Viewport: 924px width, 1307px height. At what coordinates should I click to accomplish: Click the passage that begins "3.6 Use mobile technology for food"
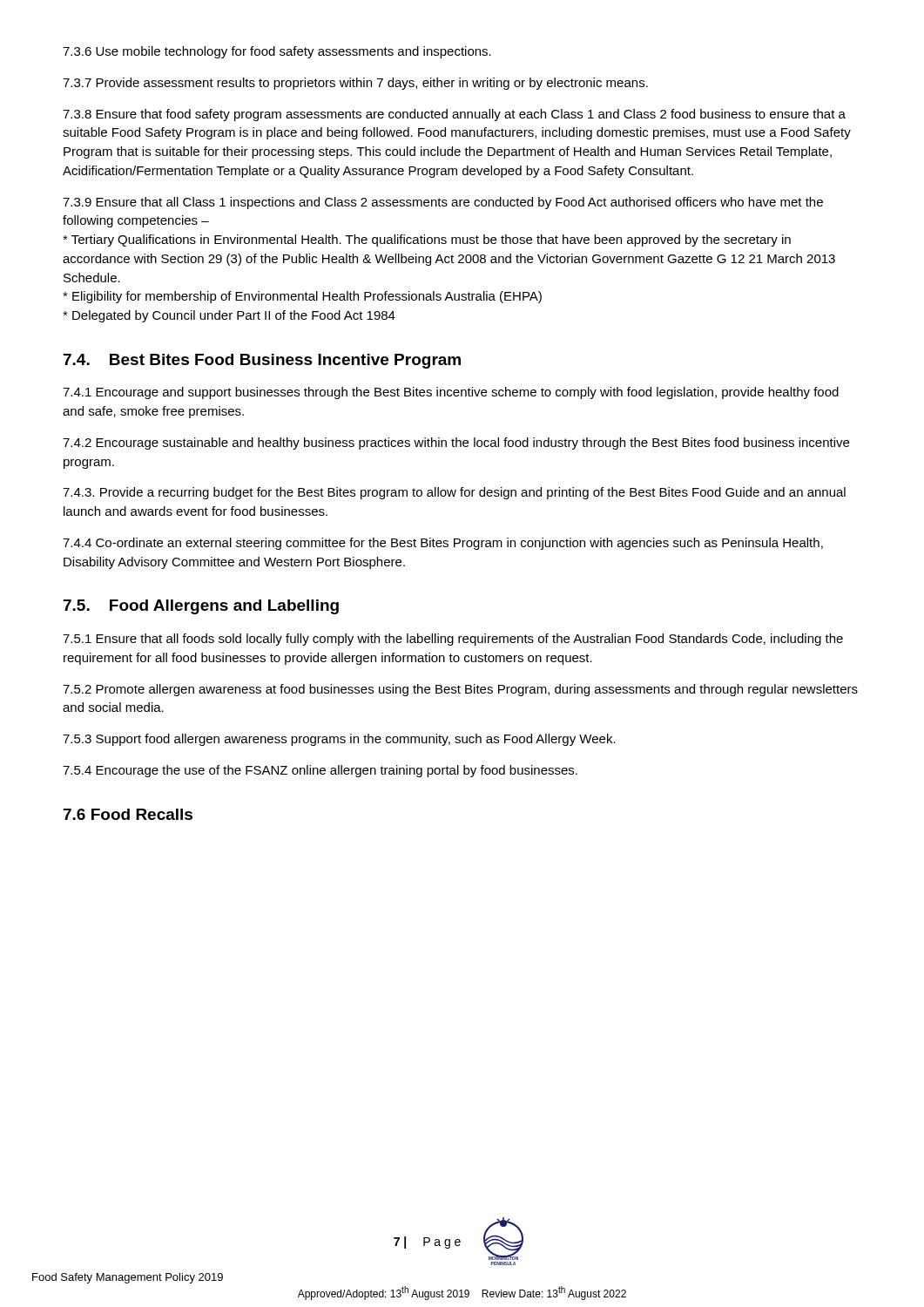[462, 51]
